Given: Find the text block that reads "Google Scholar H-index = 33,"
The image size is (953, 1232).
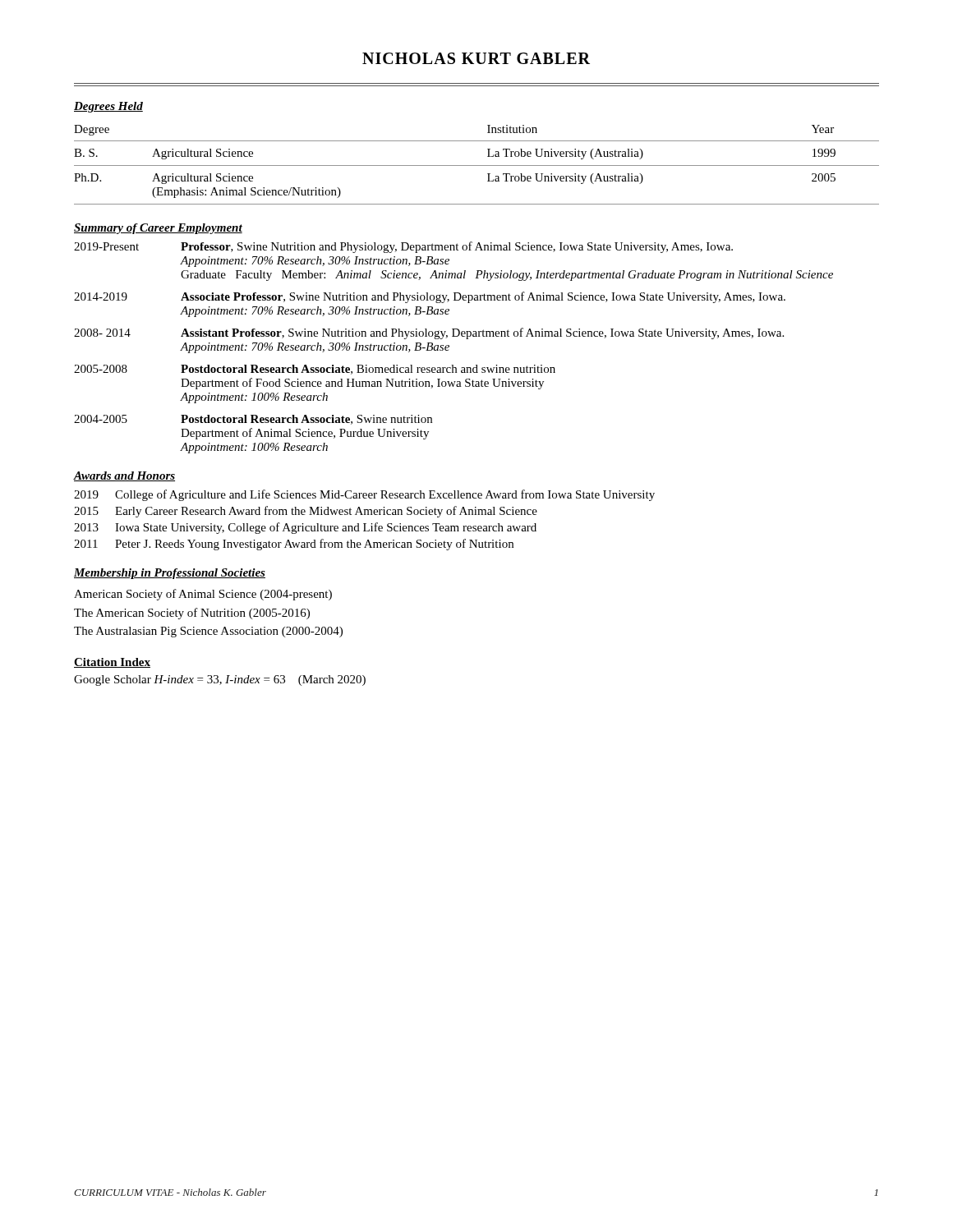Looking at the screenshot, I should pyautogui.click(x=220, y=679).
